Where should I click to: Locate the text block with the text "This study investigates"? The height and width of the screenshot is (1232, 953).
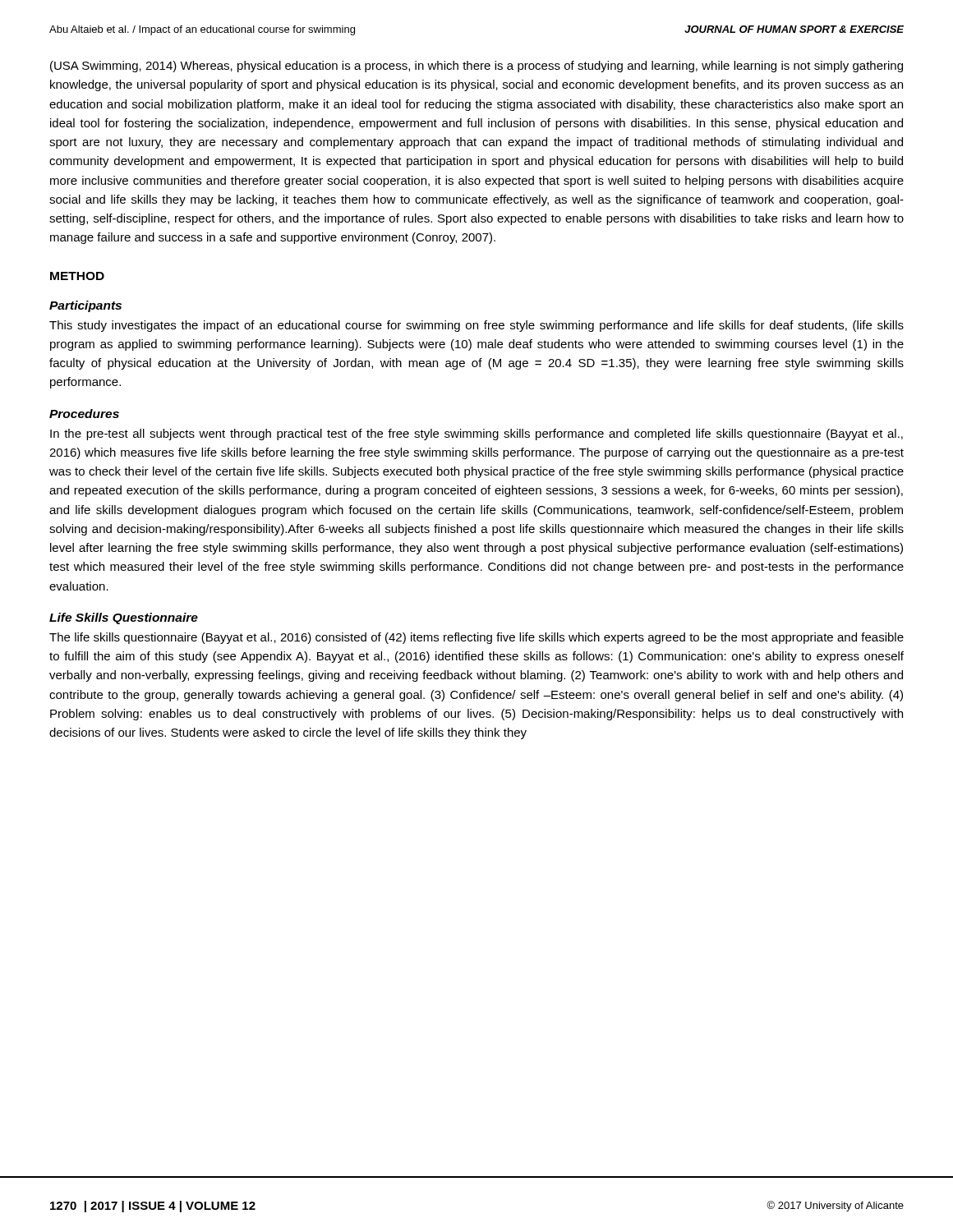pyautogui.click(x=476, y=353)
